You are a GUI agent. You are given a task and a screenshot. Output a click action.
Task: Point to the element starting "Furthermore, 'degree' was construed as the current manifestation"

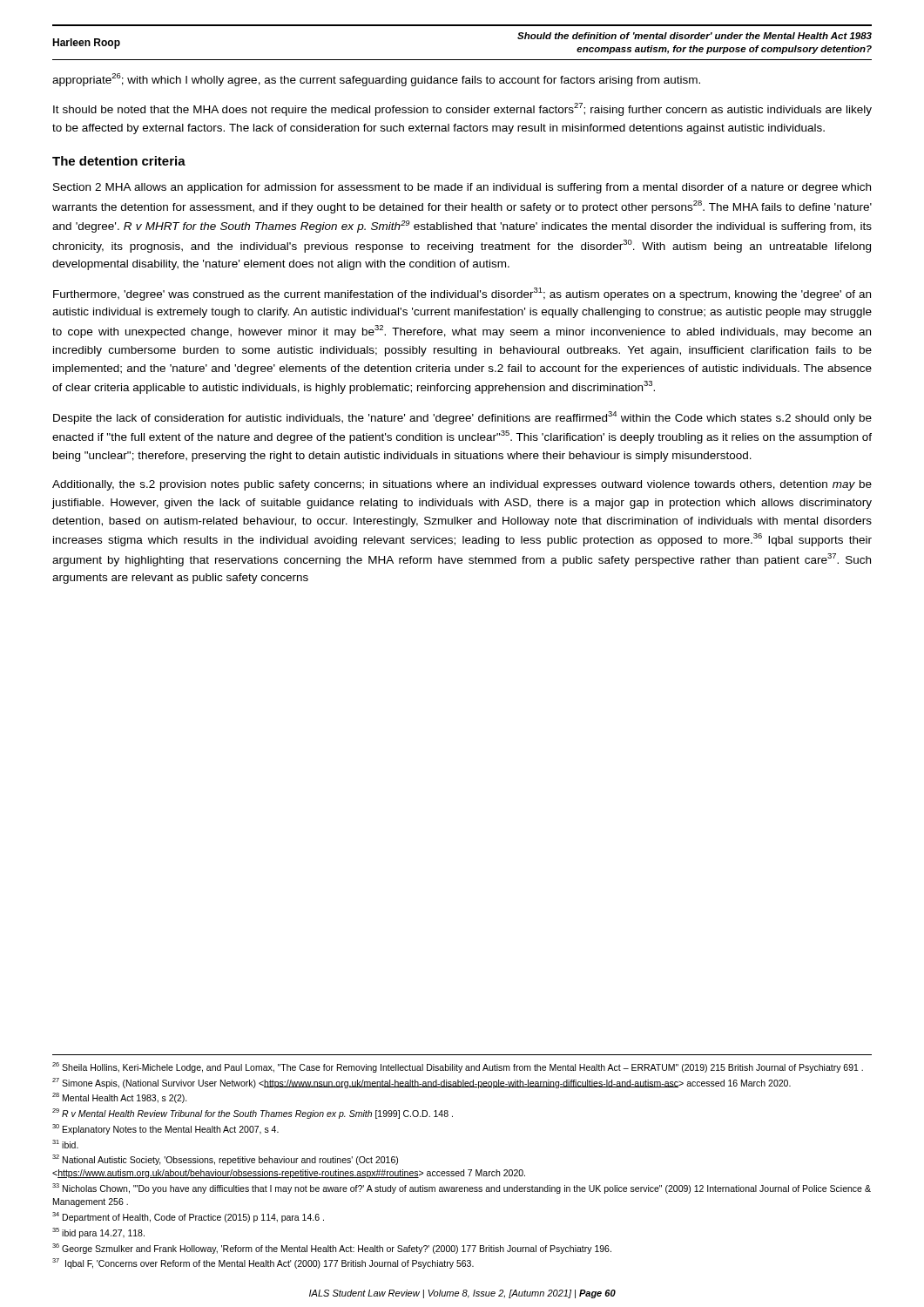[x=462, y=339]
